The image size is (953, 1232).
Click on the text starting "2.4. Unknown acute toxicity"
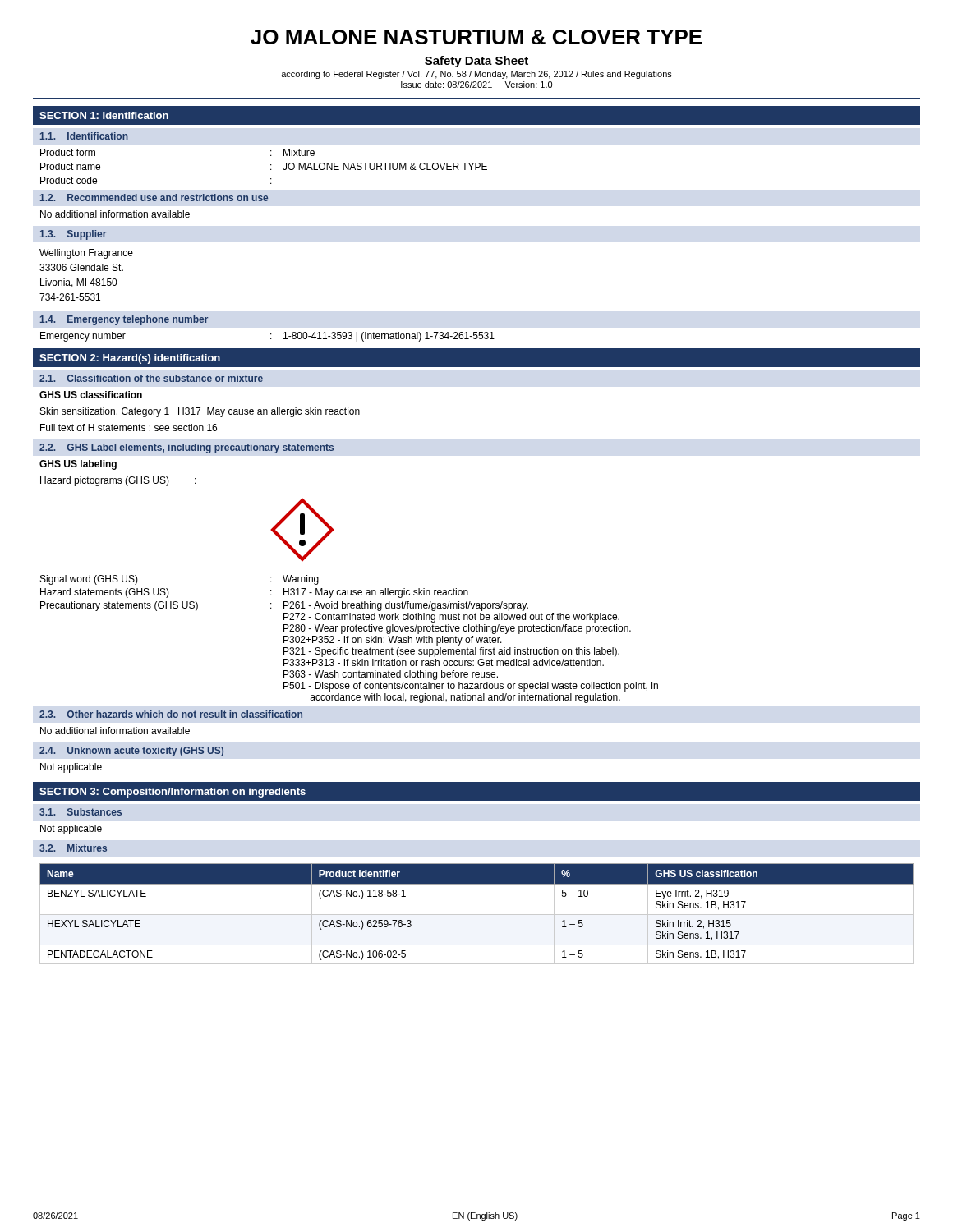click(131, 752)
